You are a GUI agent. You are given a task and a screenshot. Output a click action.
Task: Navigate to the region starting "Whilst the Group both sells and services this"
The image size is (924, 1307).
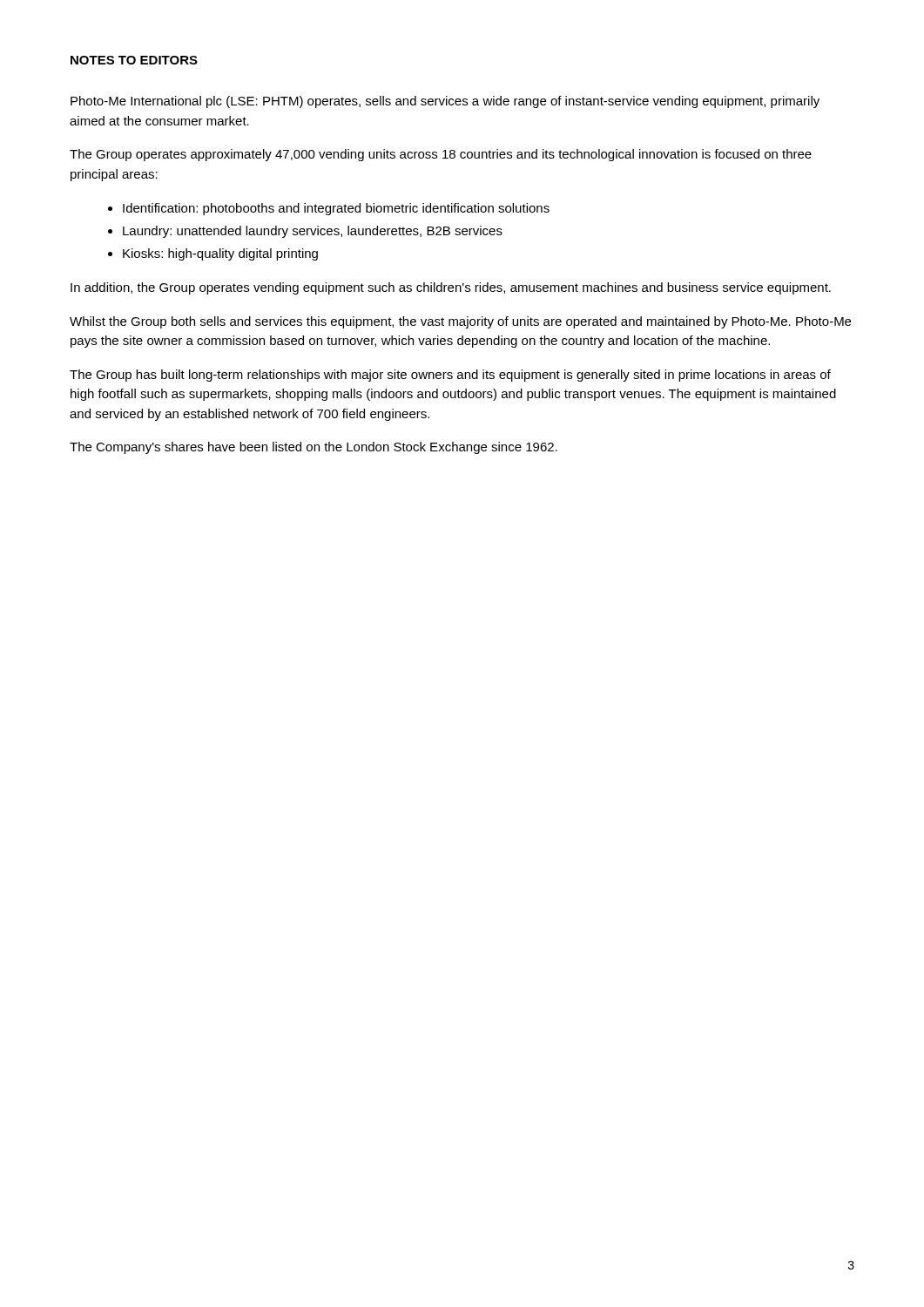[461, 330]
